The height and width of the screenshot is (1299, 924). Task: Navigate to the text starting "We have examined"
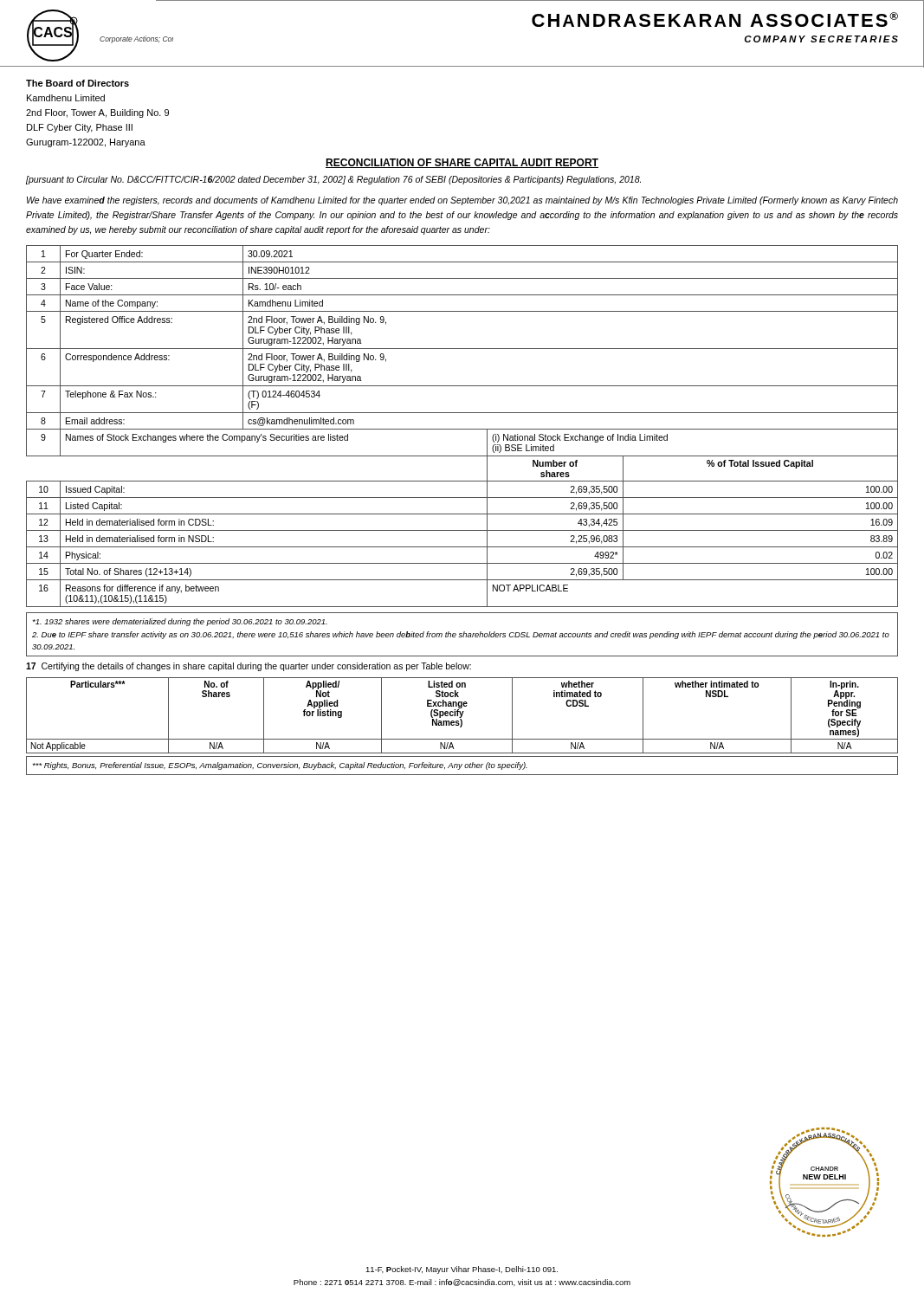pyautogui.click(x=462, y=215)
